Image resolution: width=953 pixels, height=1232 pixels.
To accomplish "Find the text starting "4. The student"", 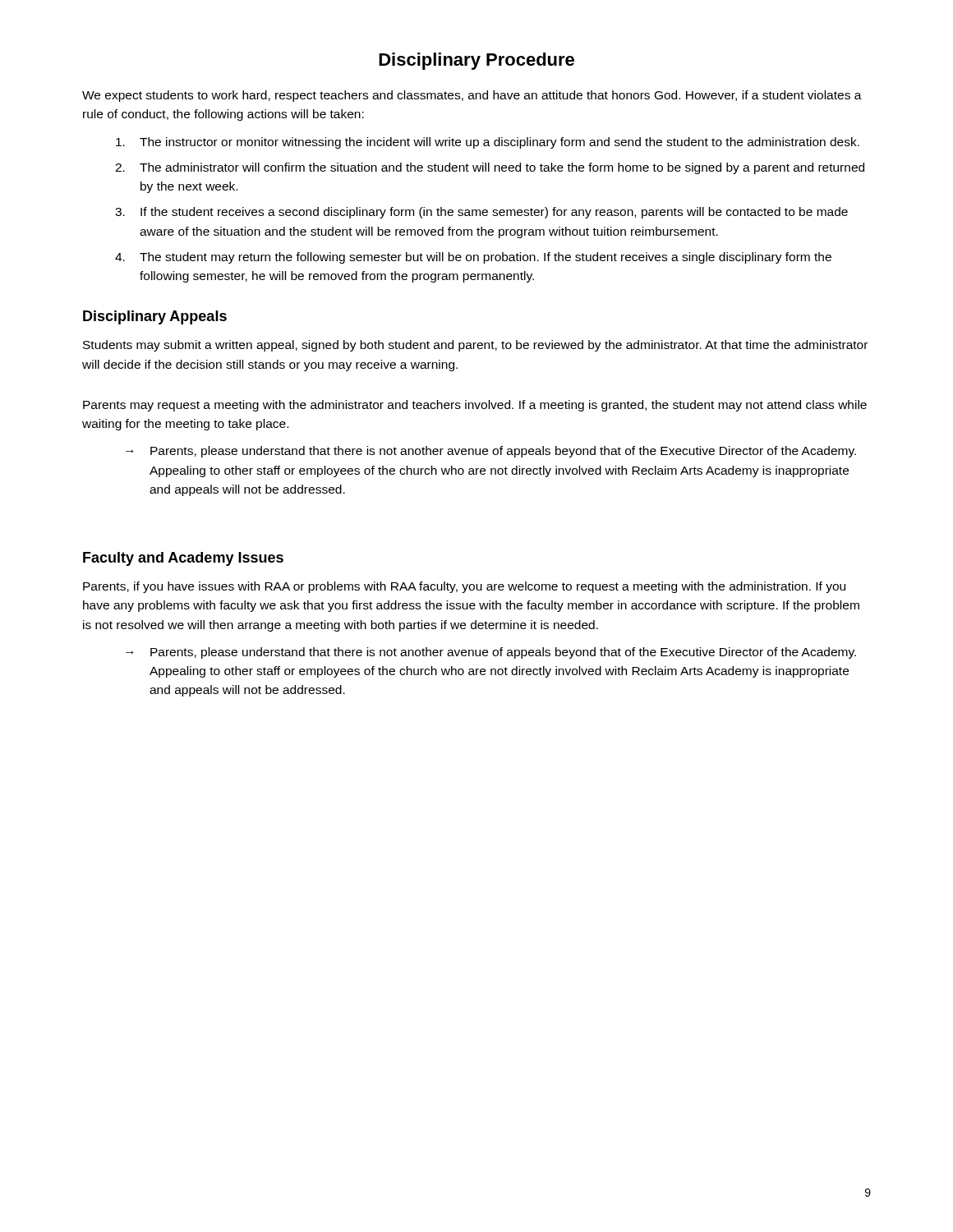I will [x=493, y=266].
